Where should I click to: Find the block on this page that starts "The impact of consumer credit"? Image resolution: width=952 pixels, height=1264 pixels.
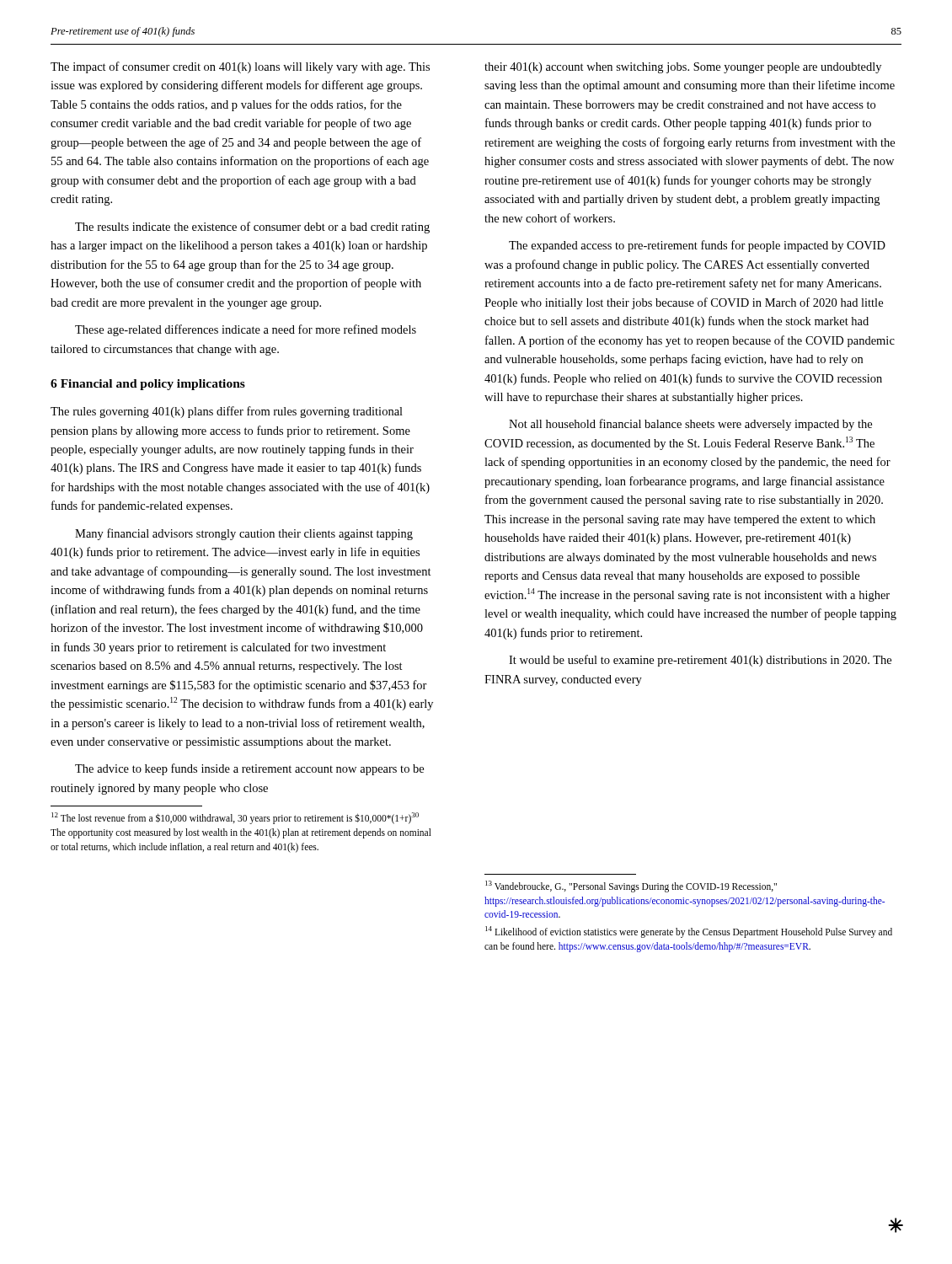click(x=242, y=133)
